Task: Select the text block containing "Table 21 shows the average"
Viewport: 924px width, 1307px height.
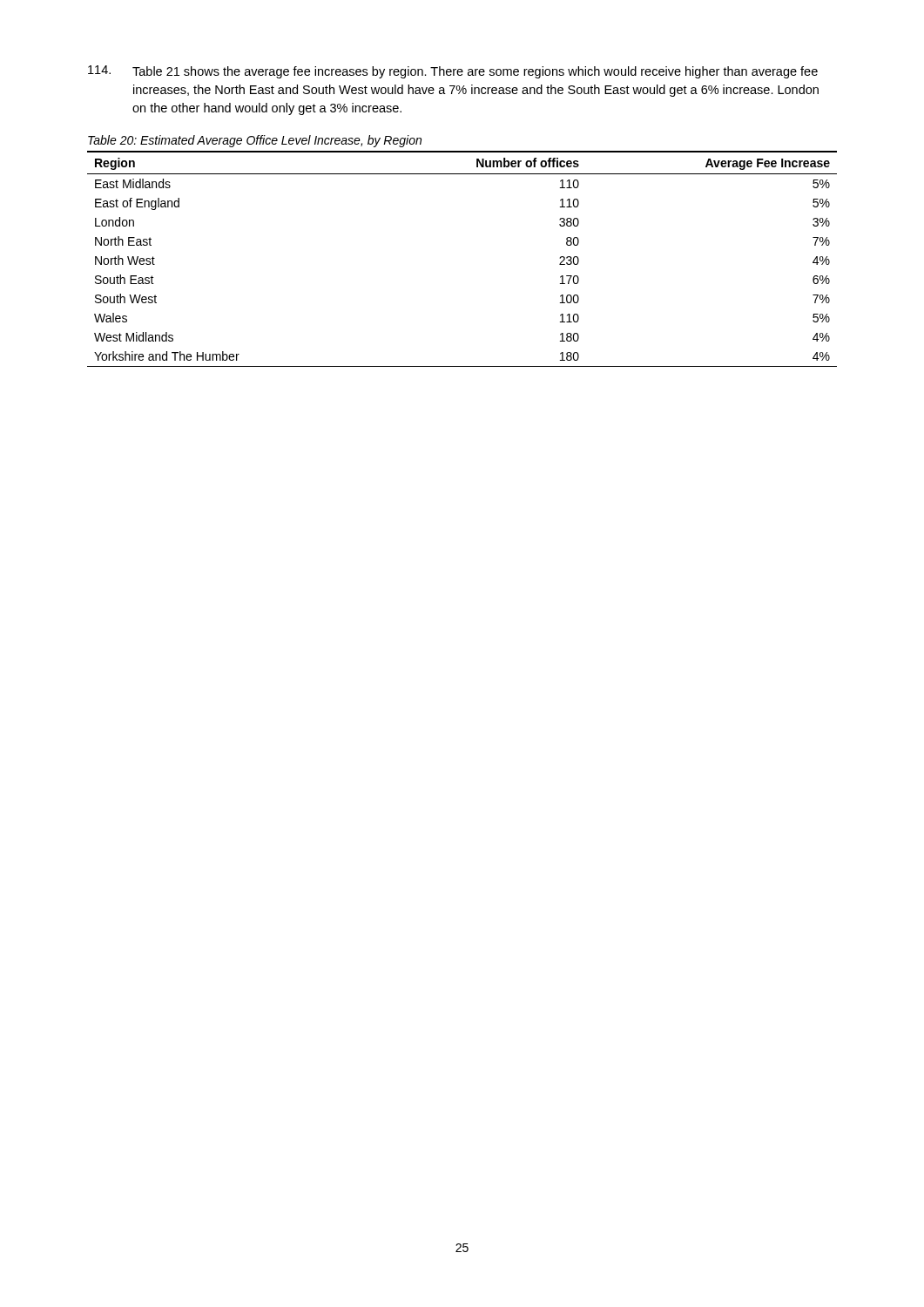Action: point(462,90)
